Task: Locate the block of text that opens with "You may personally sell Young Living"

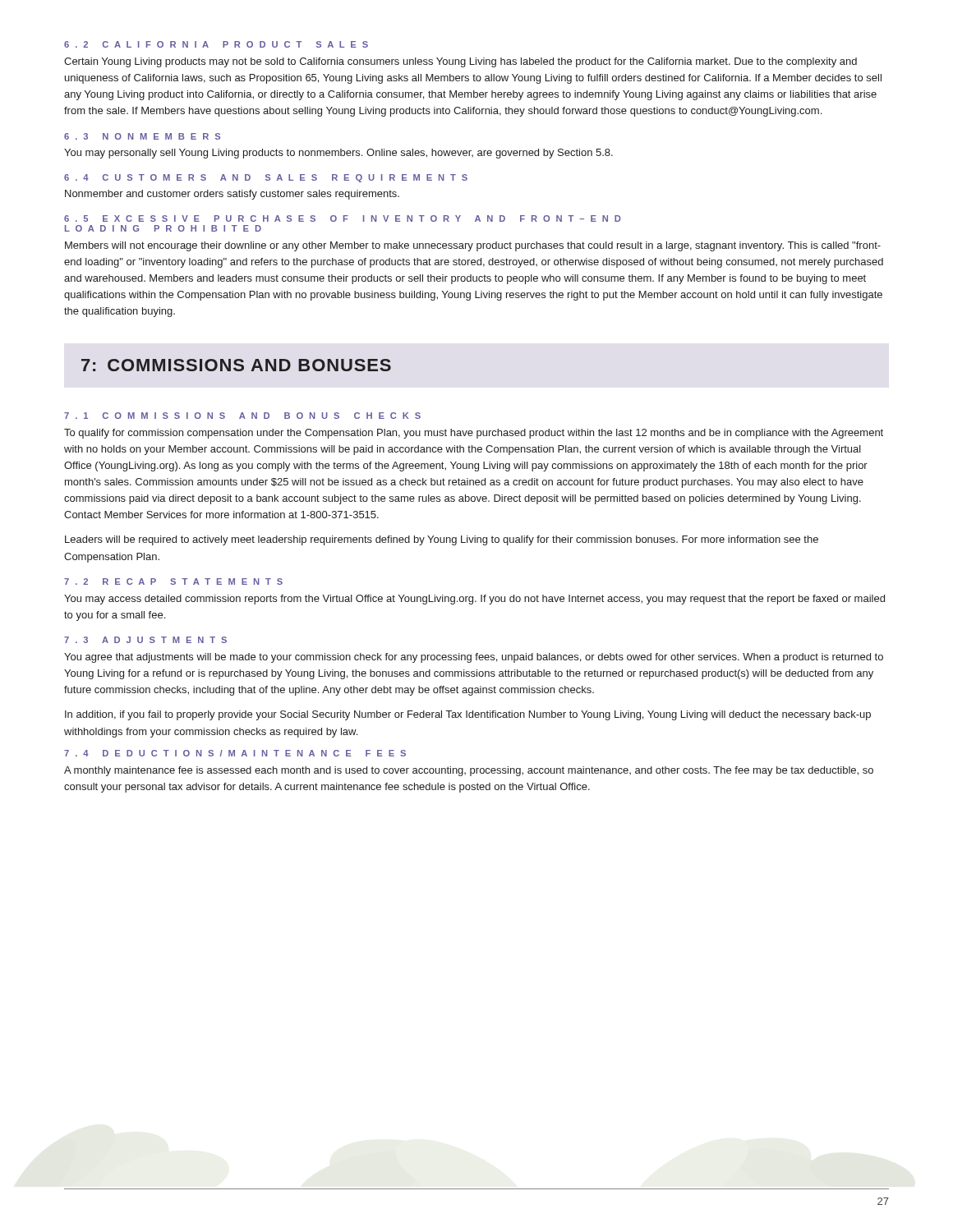Action: (339, 152)
